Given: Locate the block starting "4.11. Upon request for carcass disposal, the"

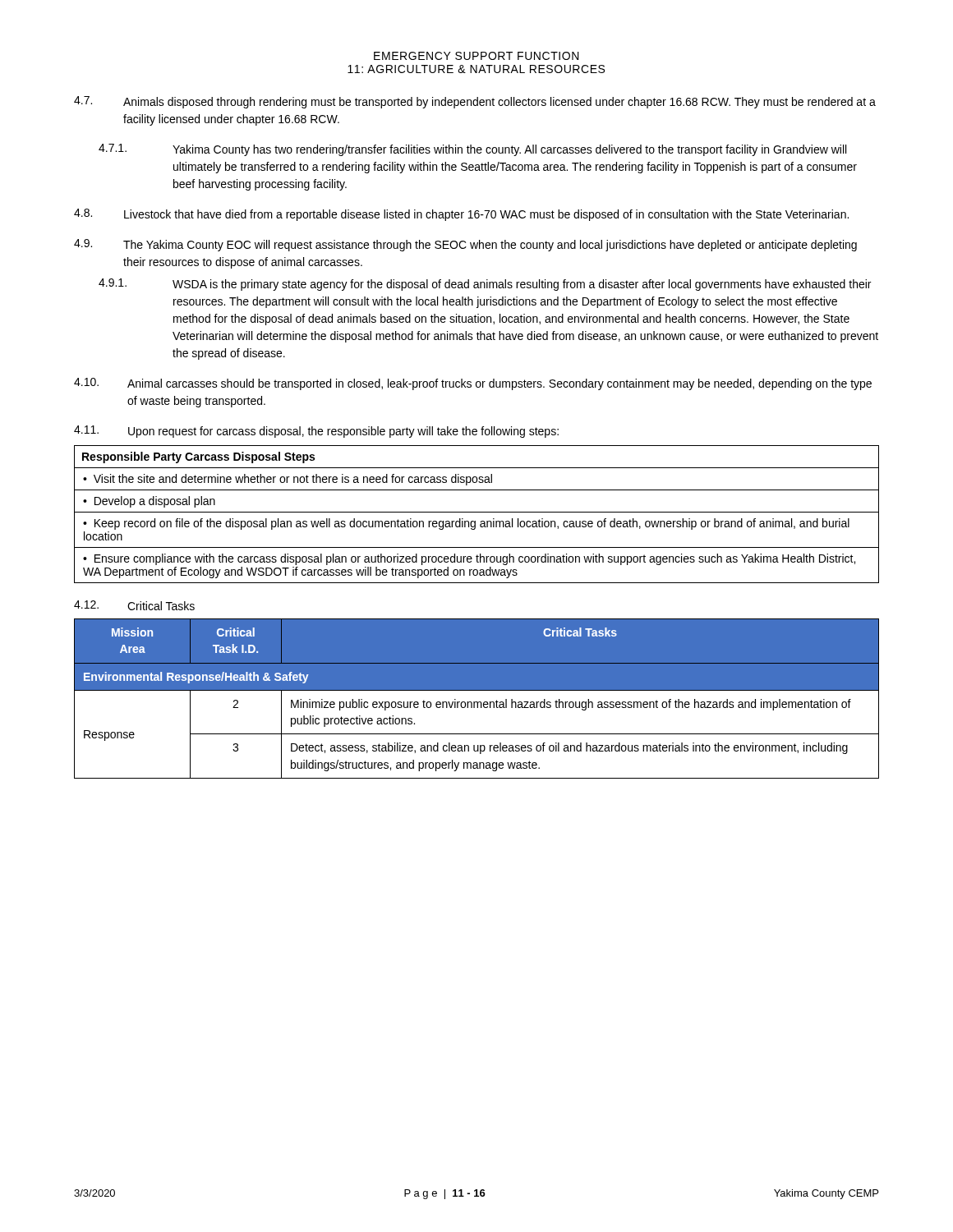Looking at the screenshot, I should [x=476, y=432].
